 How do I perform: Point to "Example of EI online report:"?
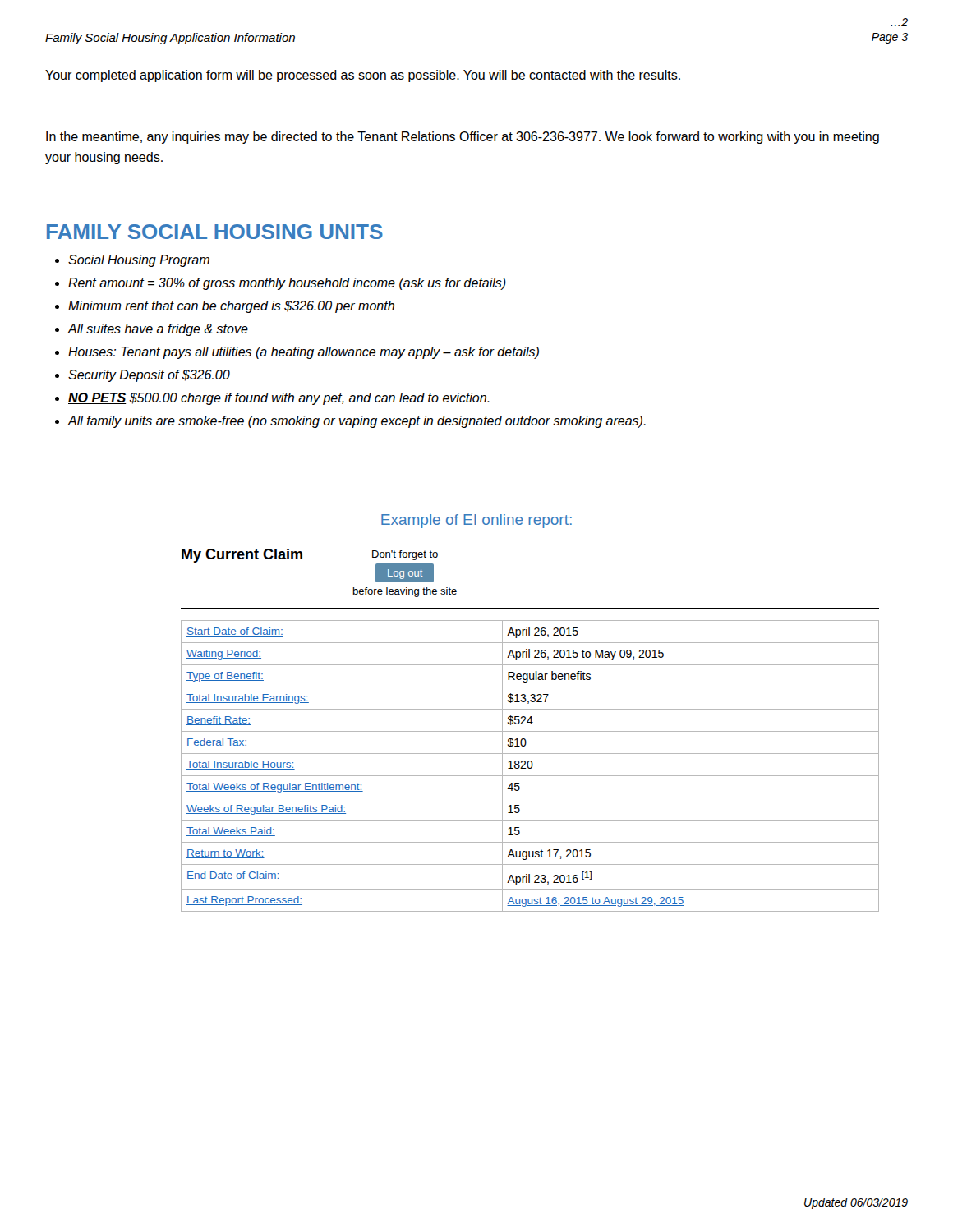(x=476, y=520)
